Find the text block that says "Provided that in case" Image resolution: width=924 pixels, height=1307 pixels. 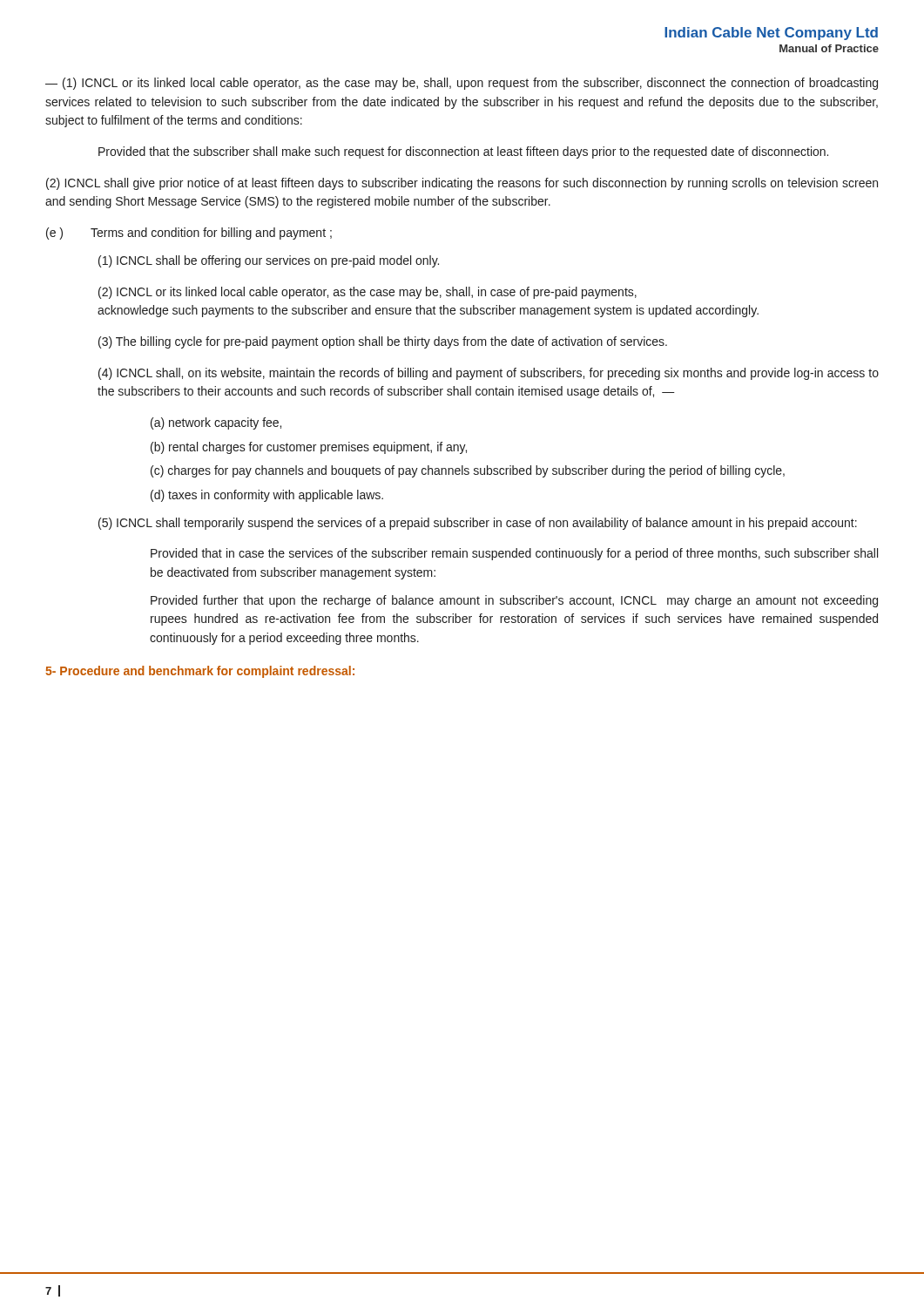click(514, 563)
